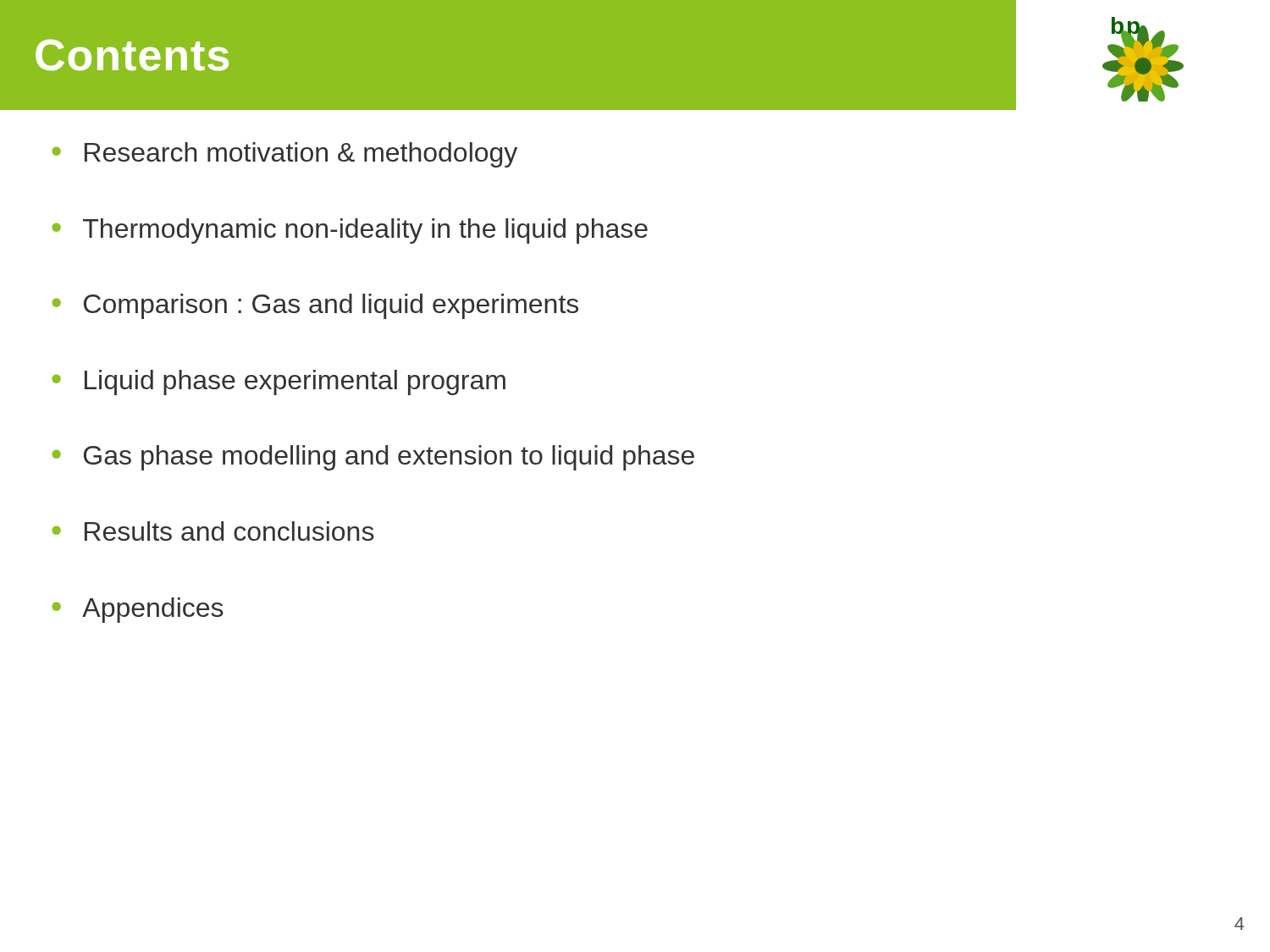Click on the list item with the text "• Results and conclusions"
The height and width of the screenshot is (952, 1270).
(x=213, y=532)
